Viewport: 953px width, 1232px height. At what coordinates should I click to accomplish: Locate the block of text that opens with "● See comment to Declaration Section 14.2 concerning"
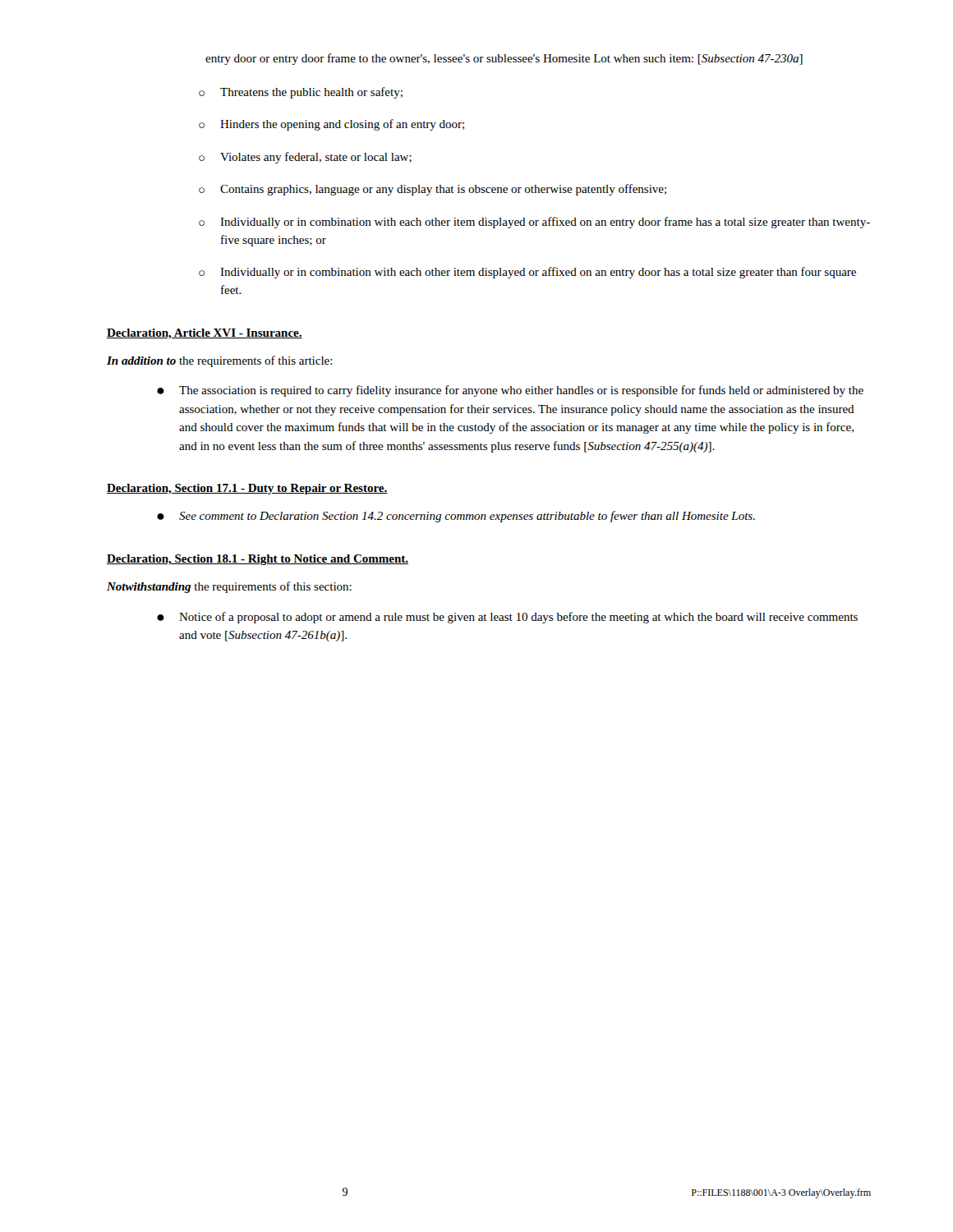tap(513, 516)
